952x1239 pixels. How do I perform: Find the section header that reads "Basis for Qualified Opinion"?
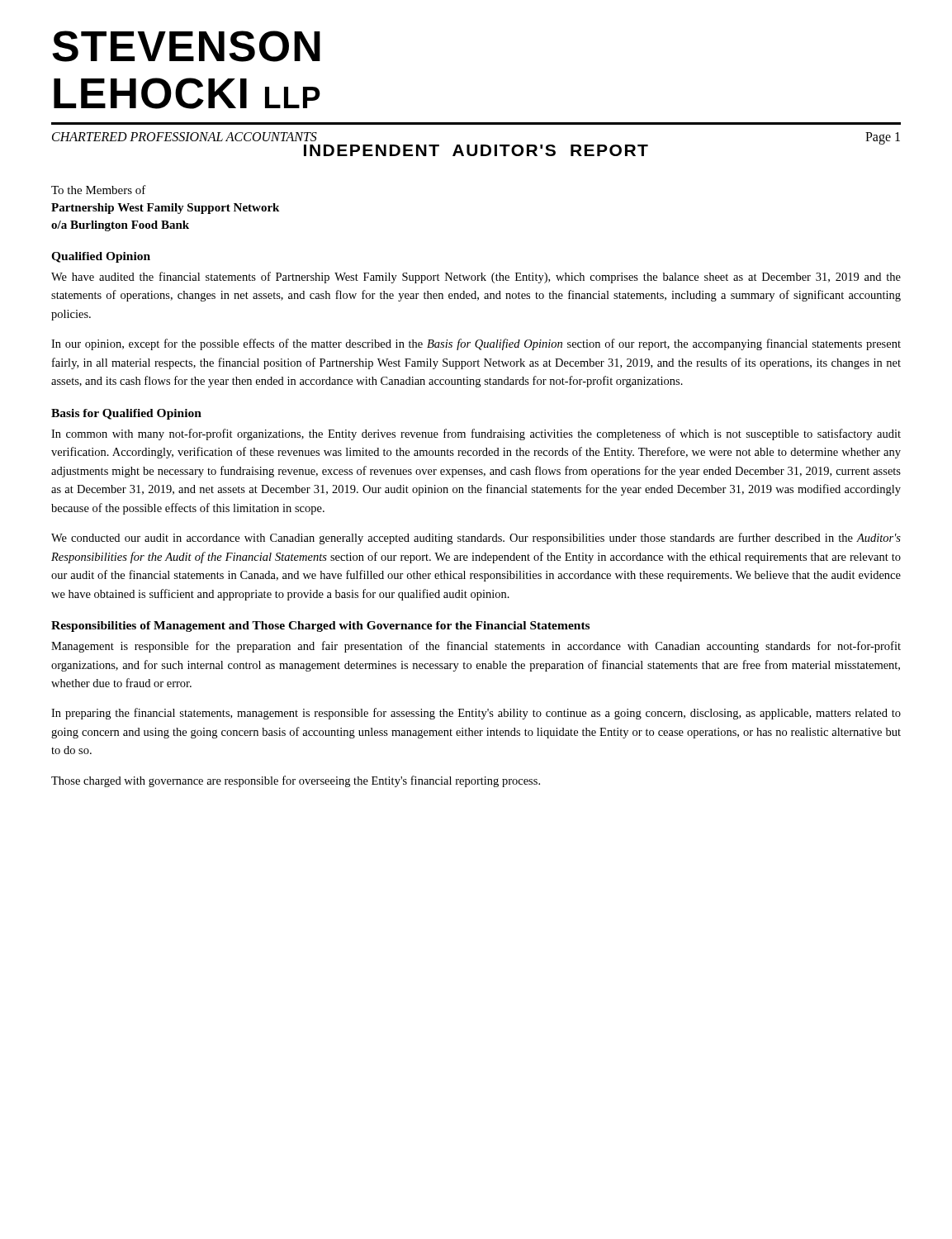click(126, 412)
